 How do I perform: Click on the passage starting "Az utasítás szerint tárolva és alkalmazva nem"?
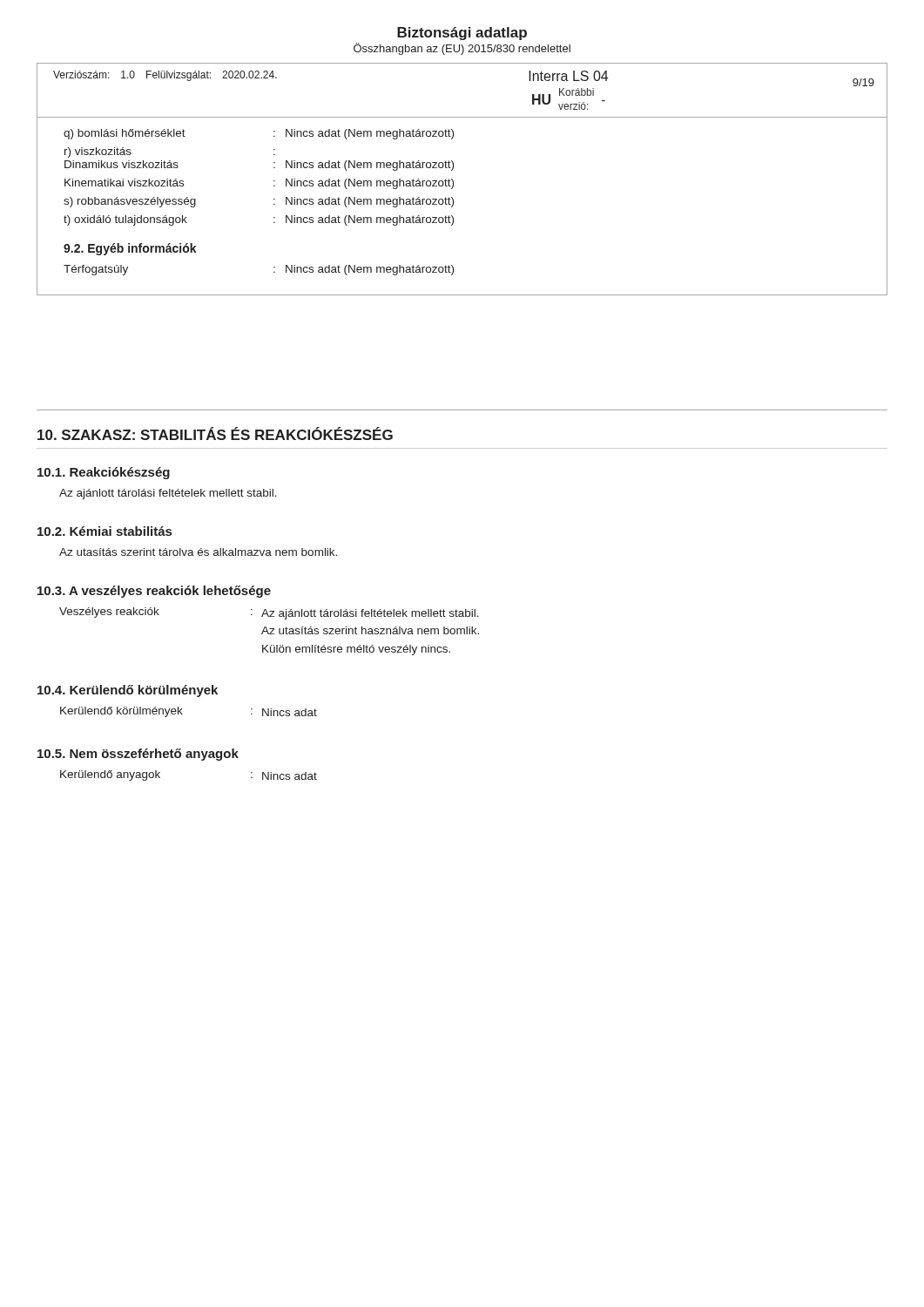pos(199,552)
